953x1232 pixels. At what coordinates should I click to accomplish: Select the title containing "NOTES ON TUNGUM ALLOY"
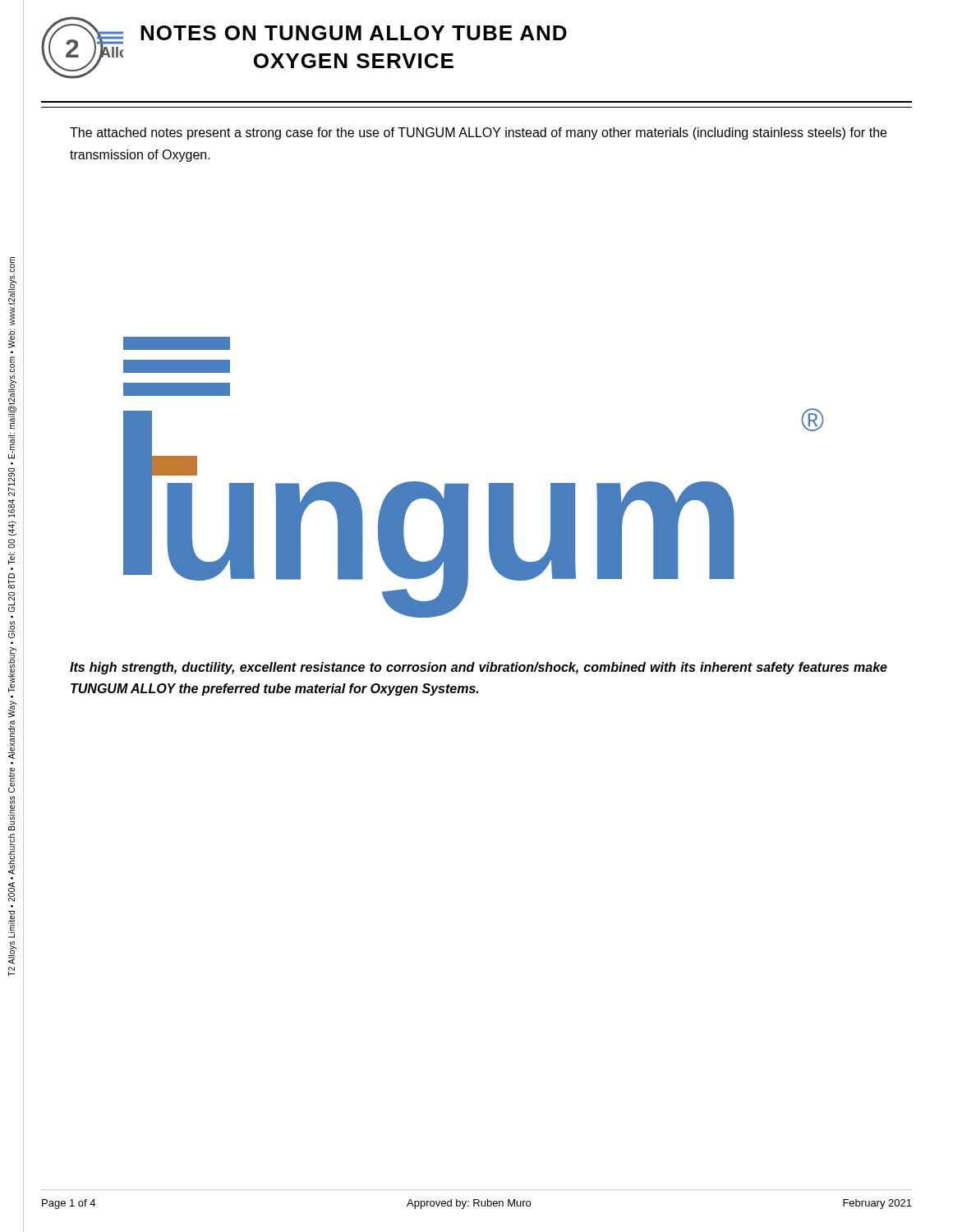click(x=354, y=47)
